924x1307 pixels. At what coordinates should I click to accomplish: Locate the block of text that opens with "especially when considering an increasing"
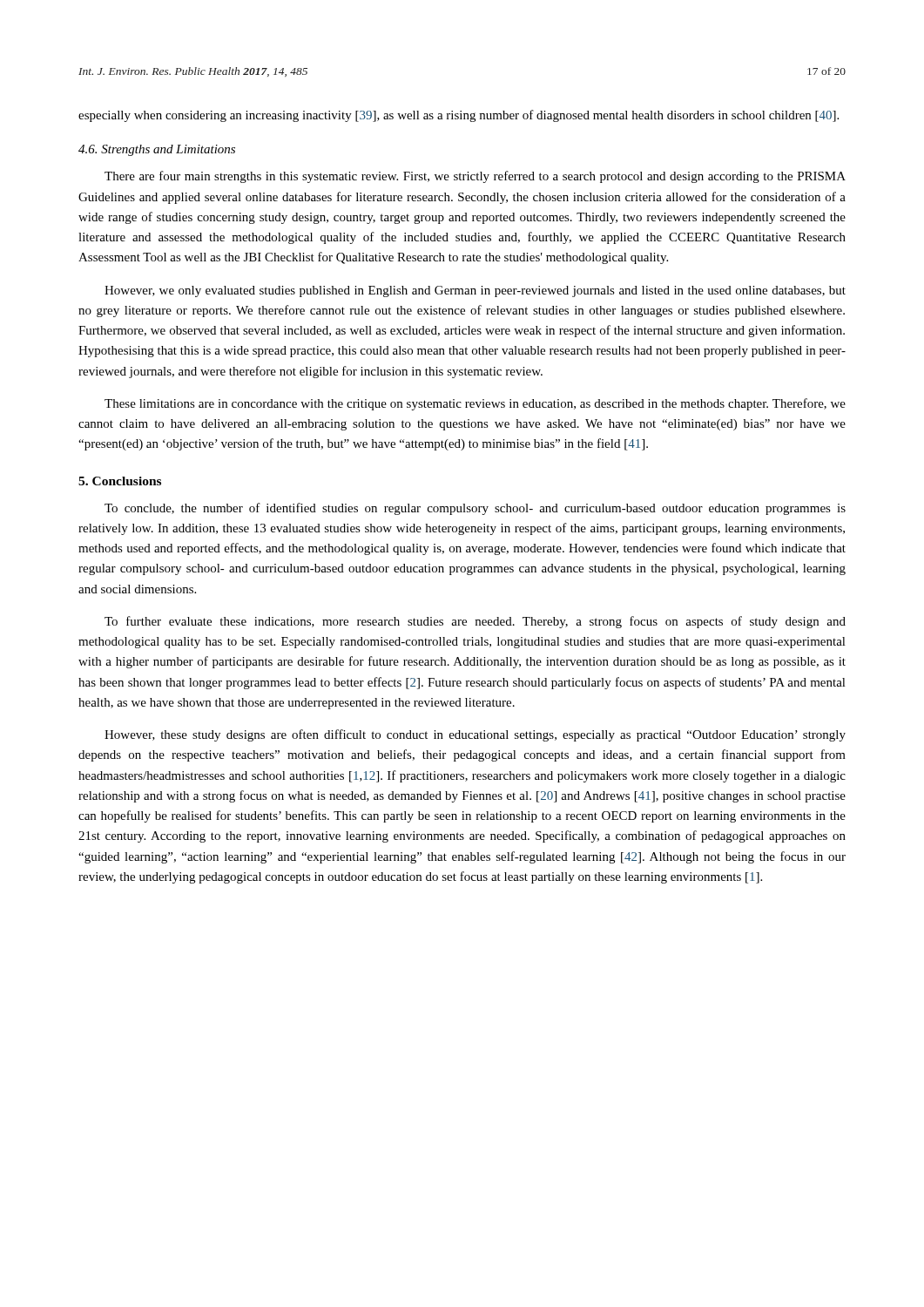[459, 115]
